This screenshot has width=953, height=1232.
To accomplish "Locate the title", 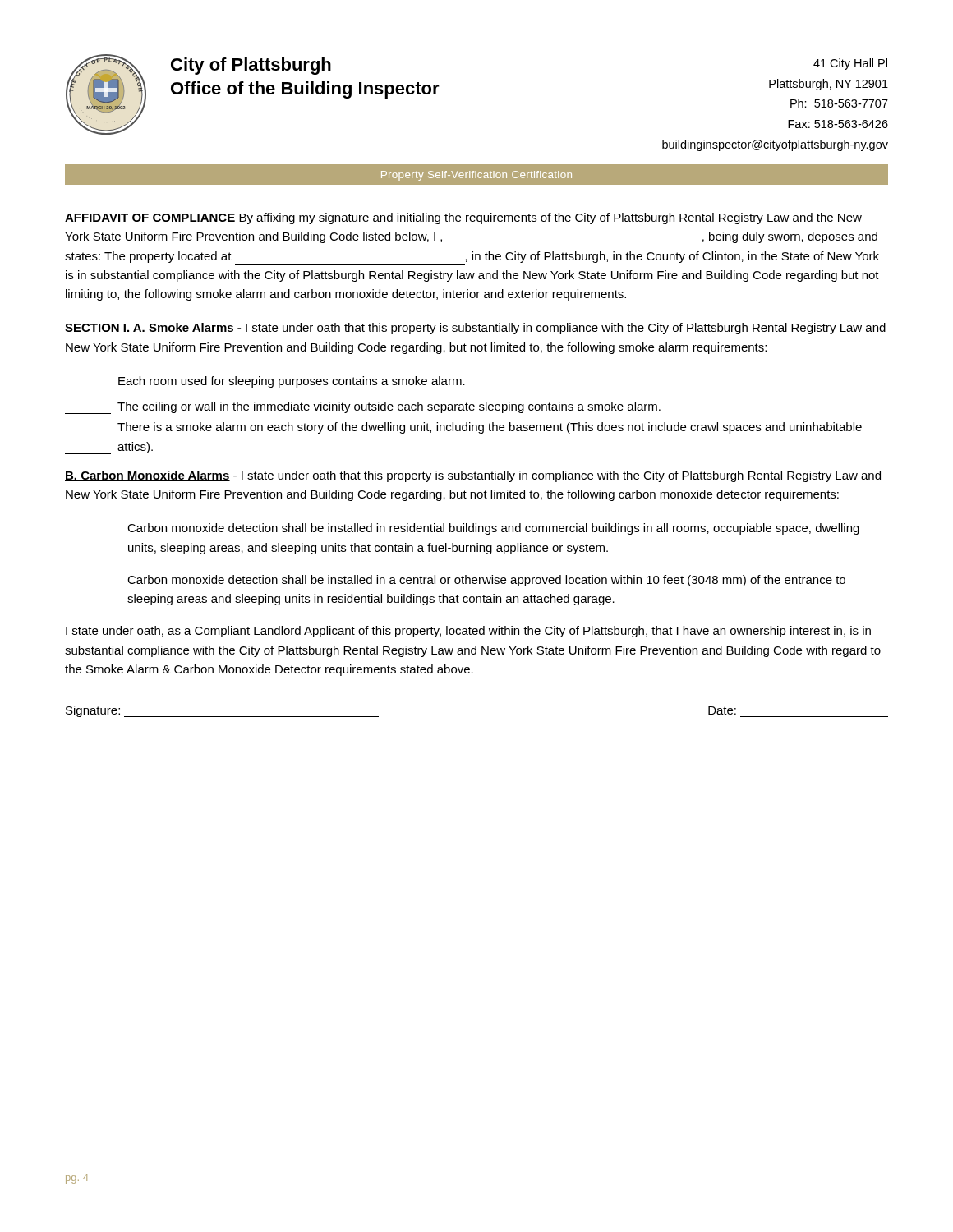I will pos(414,77).
